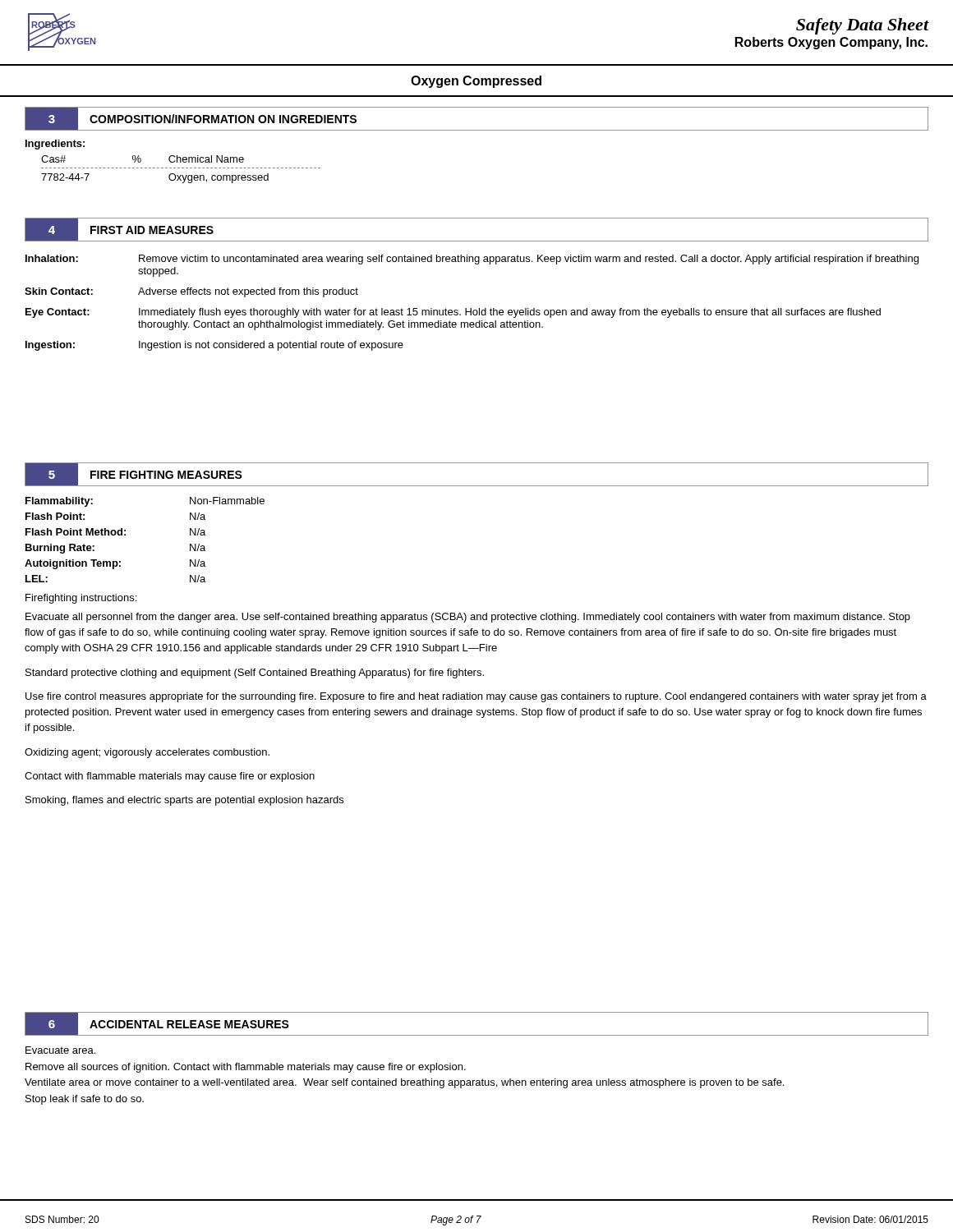Viewport: 953px width, 1232px height.
Task: Locate the text "Oxygen Compressed"
Action: click(x=476, y=81)
